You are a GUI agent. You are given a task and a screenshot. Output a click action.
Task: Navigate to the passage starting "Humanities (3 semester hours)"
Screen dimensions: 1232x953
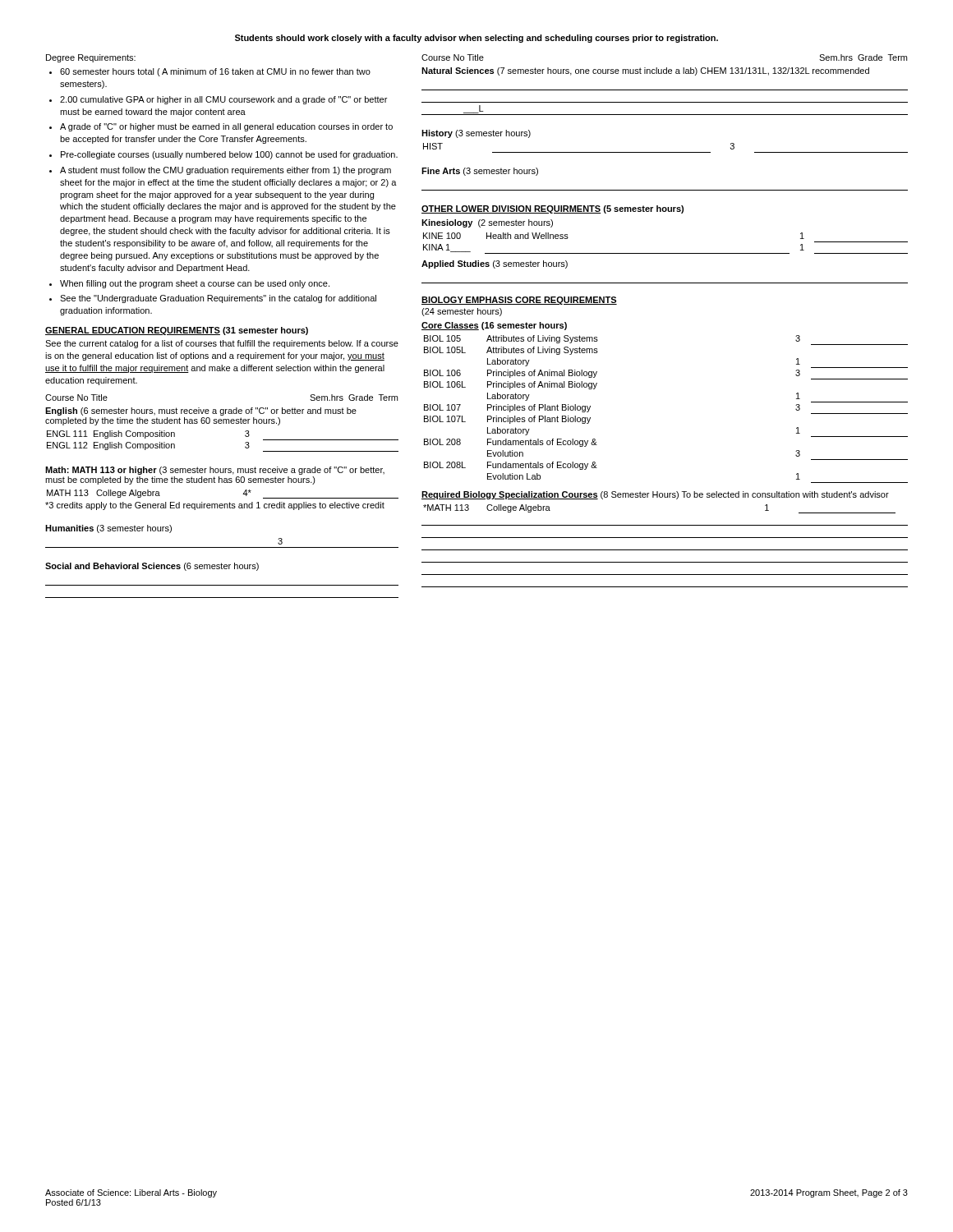(109, 528)
